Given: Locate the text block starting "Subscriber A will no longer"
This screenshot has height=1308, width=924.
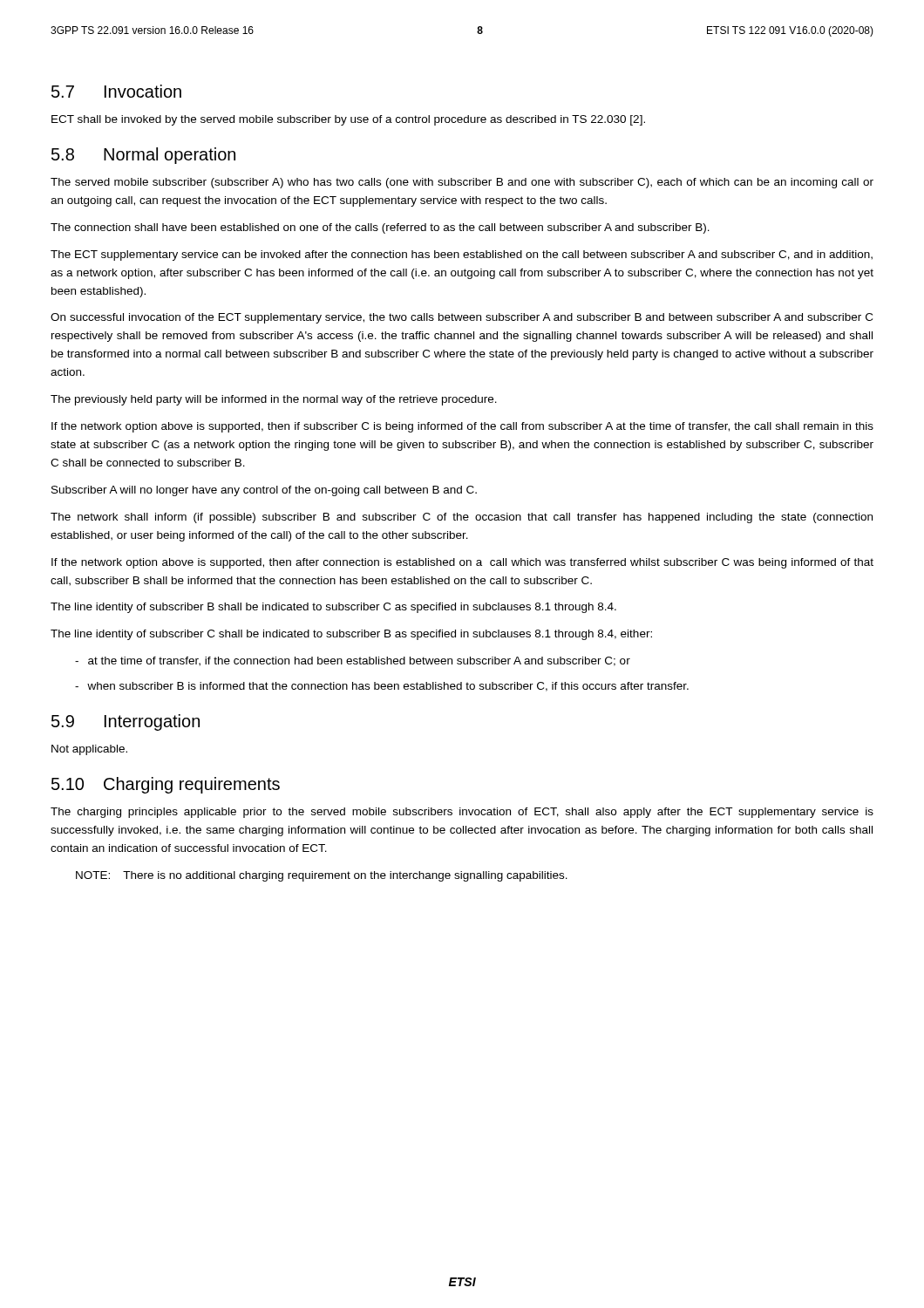Looking at the screenshot, I should 264,489.
